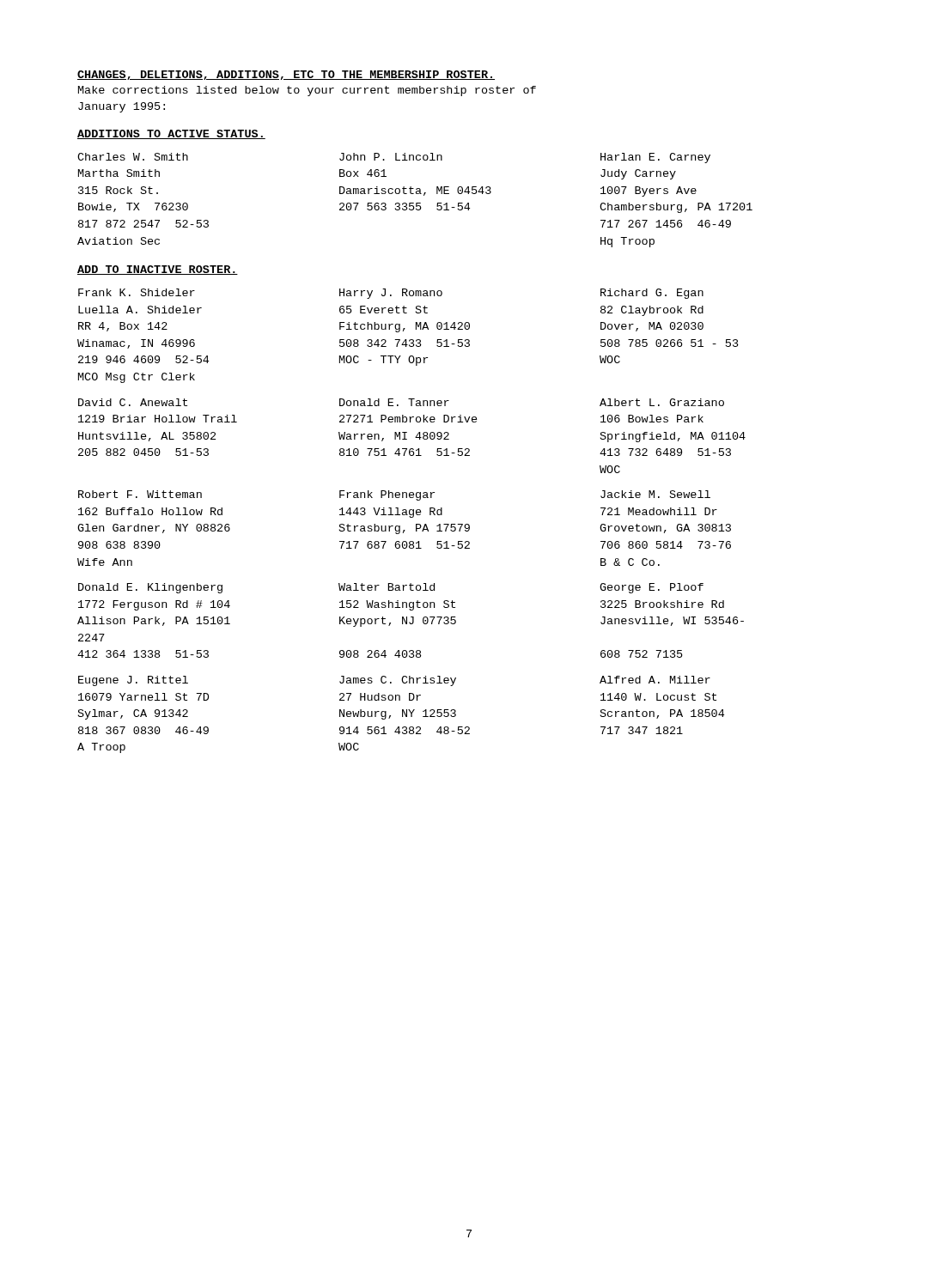
Task: Point to the passage starting "Walter Bartold 152 Washington"
Action: tap(398, 621)
